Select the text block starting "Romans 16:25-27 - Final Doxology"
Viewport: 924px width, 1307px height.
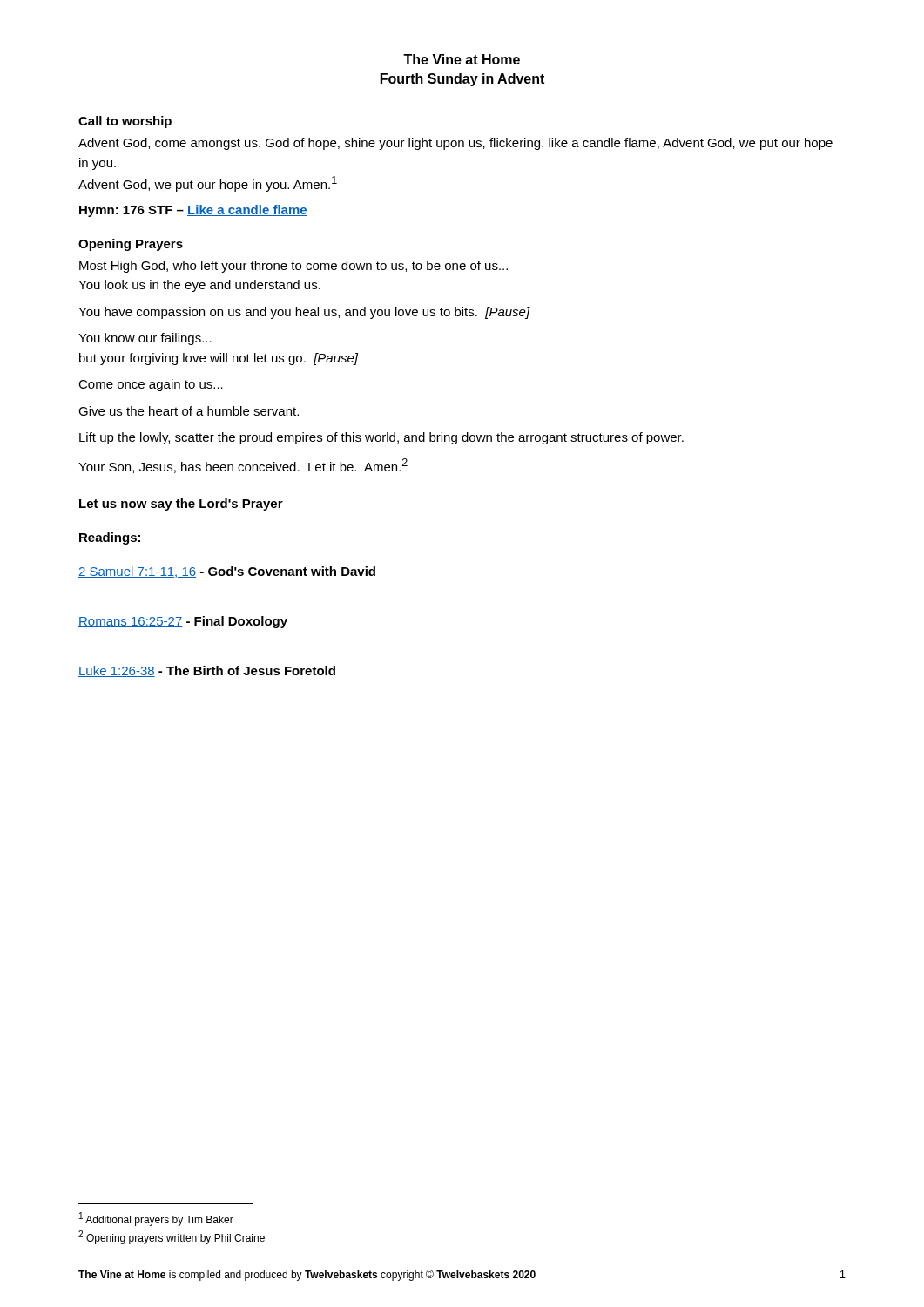183,621
